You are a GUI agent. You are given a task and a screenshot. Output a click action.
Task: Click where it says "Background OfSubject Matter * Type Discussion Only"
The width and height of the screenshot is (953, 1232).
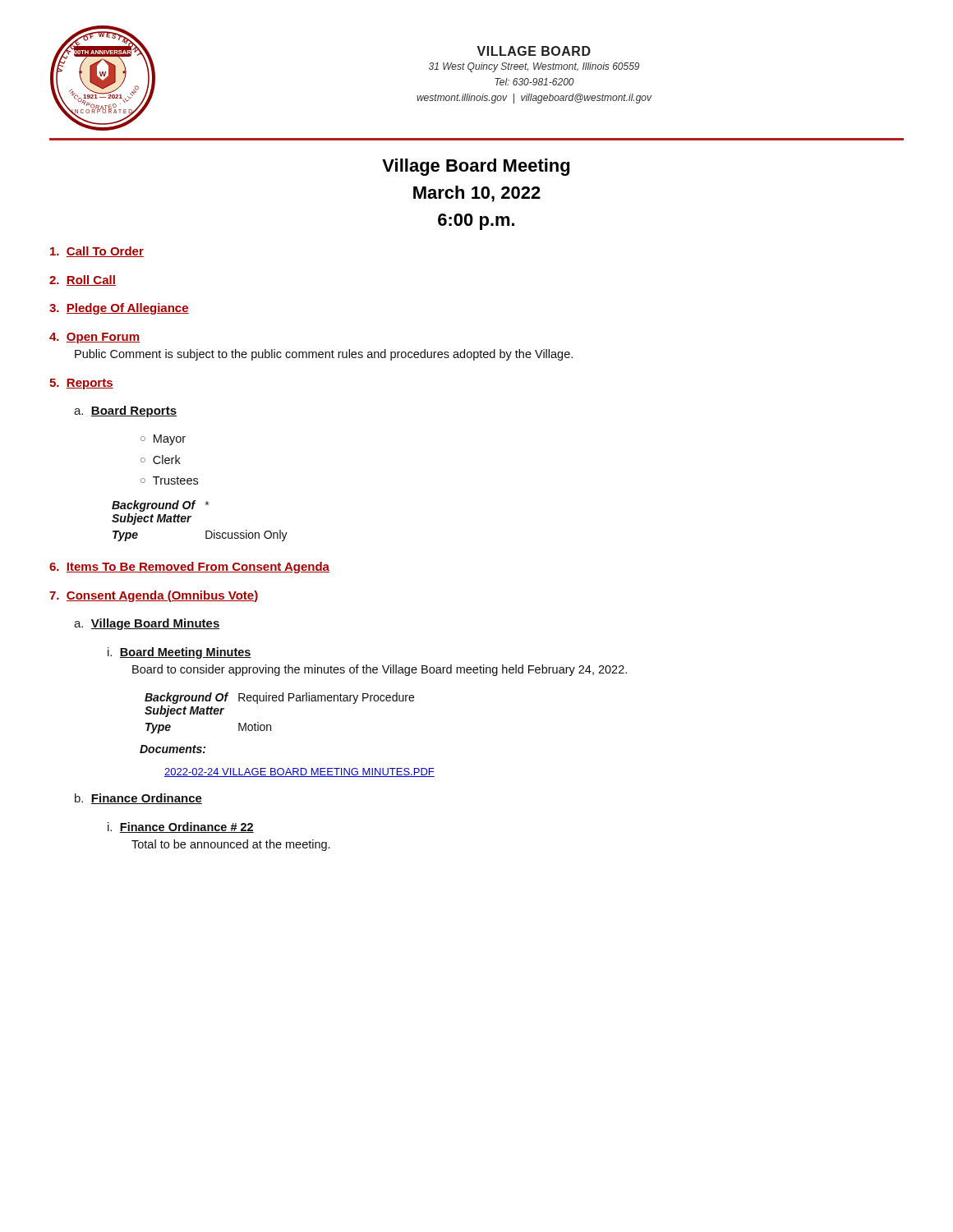(199, 520)
